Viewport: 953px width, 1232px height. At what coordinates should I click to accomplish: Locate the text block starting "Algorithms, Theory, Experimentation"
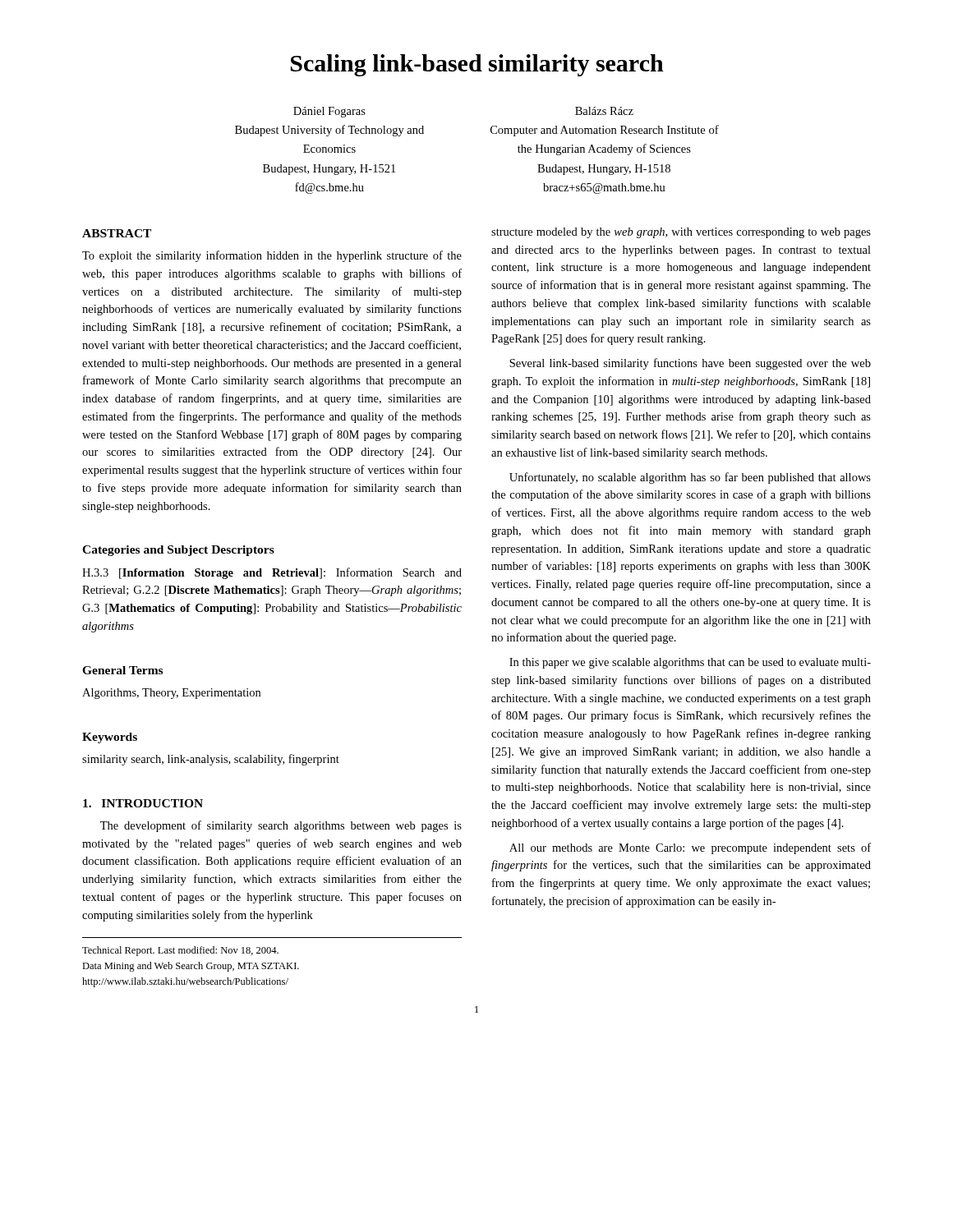(x=171, y=694)
